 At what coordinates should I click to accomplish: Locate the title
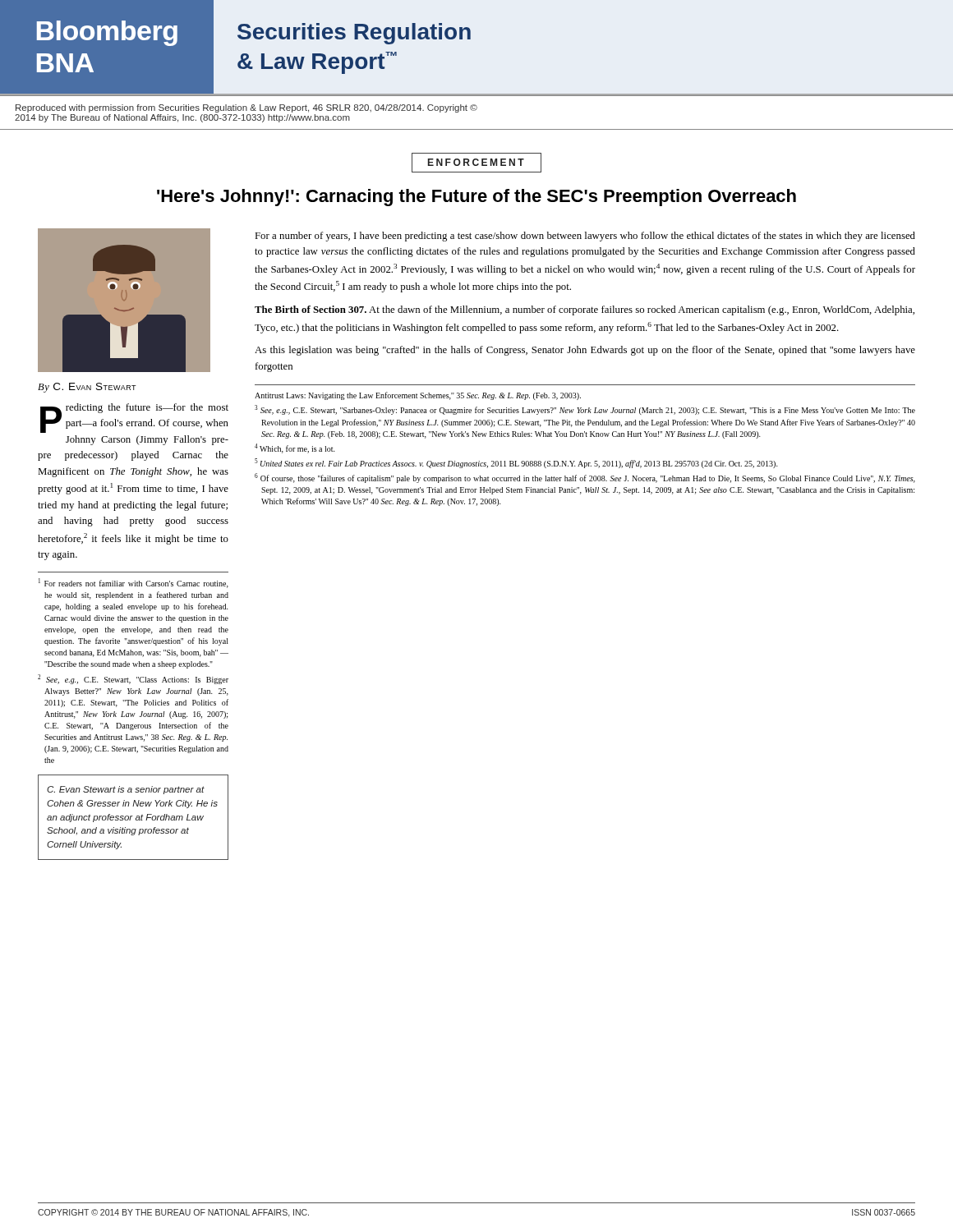click(476, 196)
